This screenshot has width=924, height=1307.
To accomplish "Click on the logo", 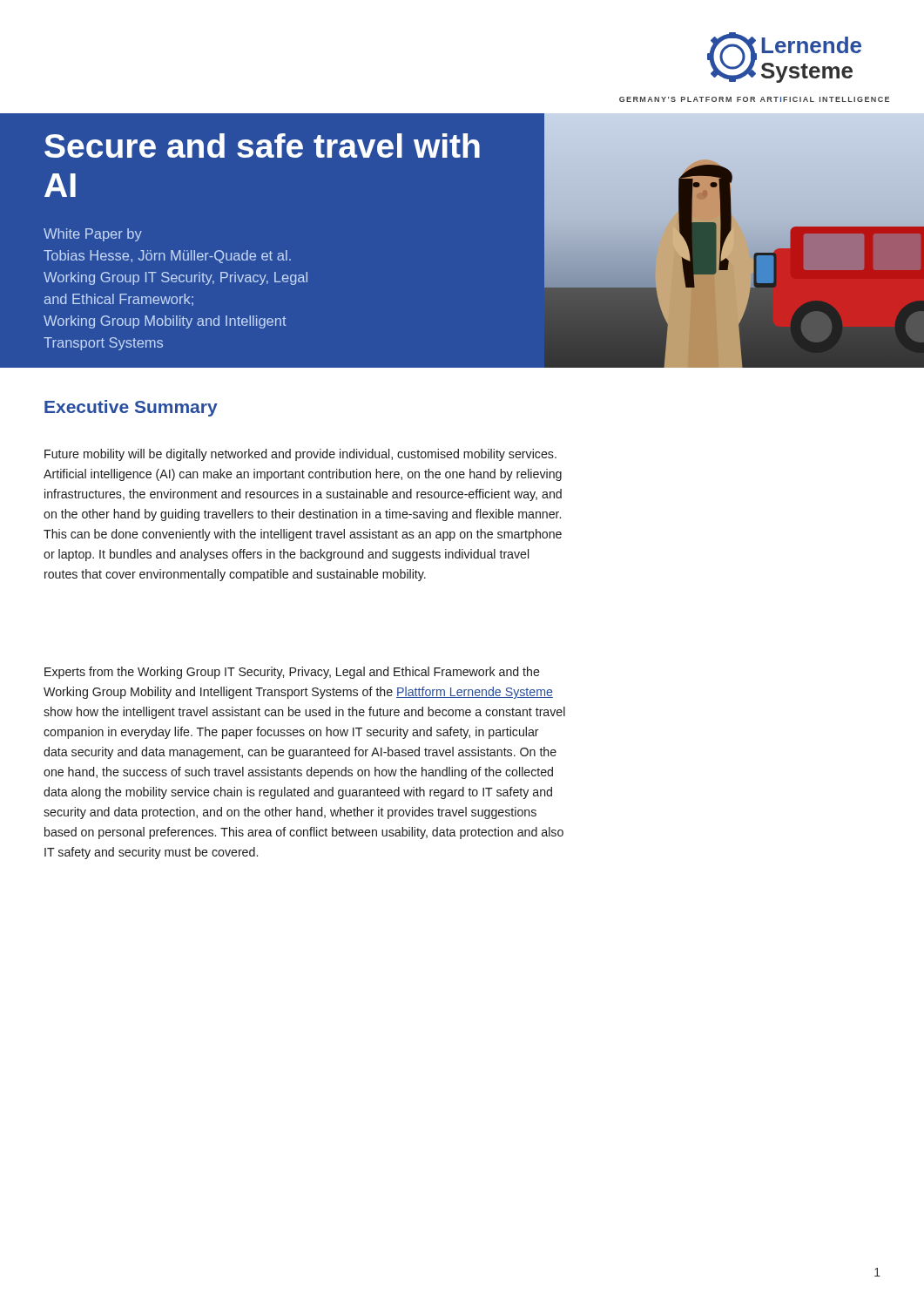I will (755, 64).
